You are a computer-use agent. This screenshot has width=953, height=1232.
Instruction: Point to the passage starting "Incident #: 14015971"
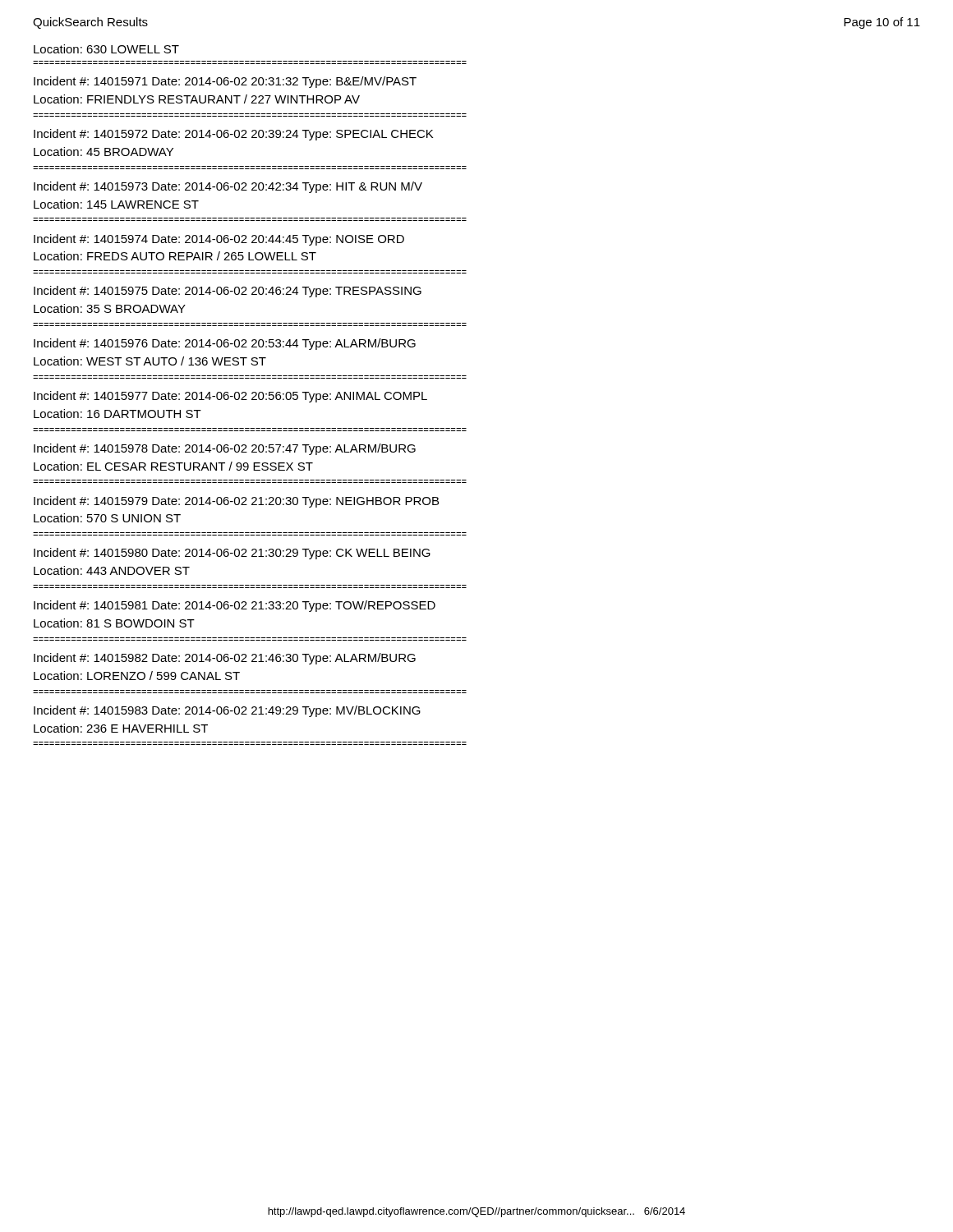pos(225,82)
